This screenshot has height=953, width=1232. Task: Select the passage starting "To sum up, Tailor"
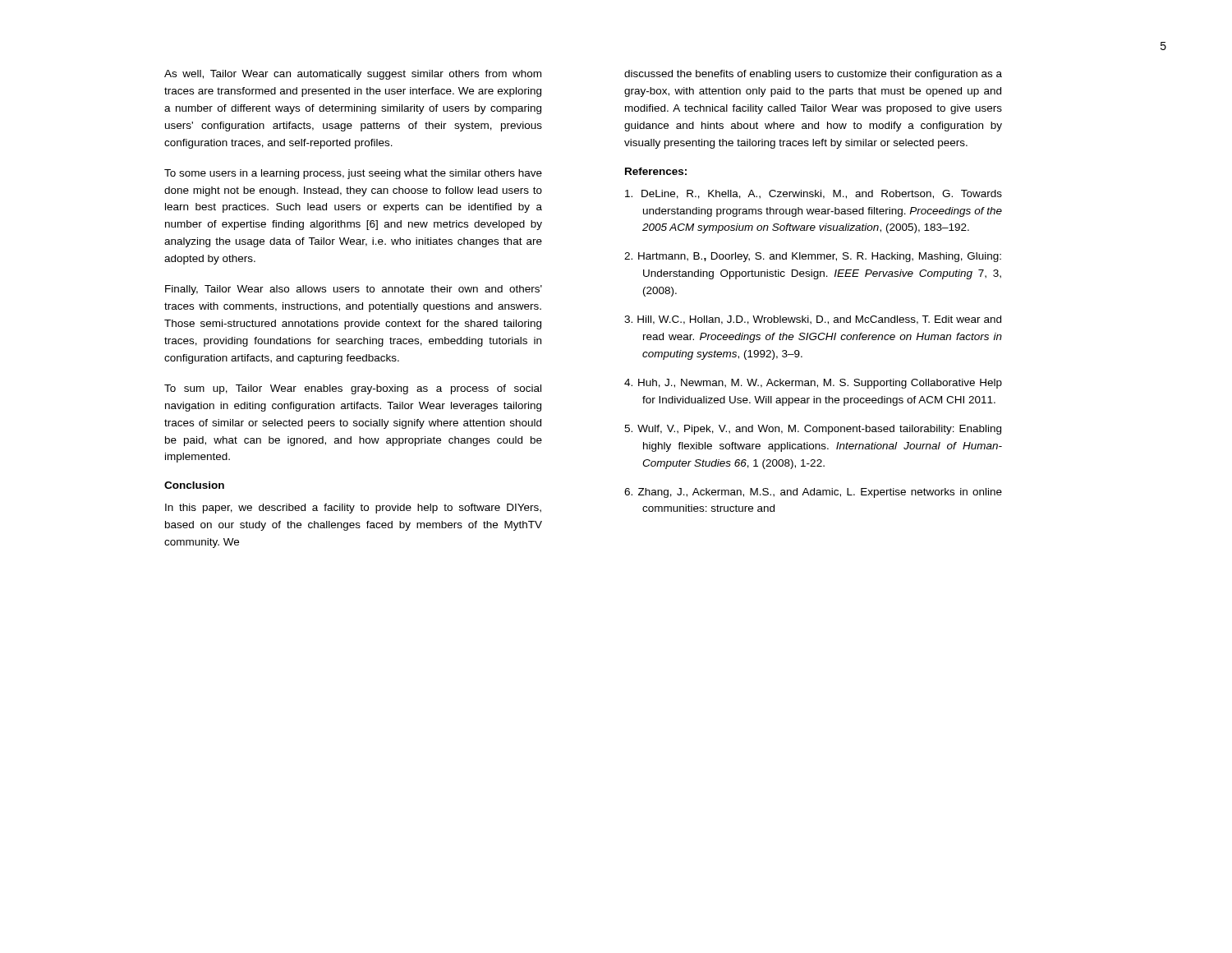point(353,422)
